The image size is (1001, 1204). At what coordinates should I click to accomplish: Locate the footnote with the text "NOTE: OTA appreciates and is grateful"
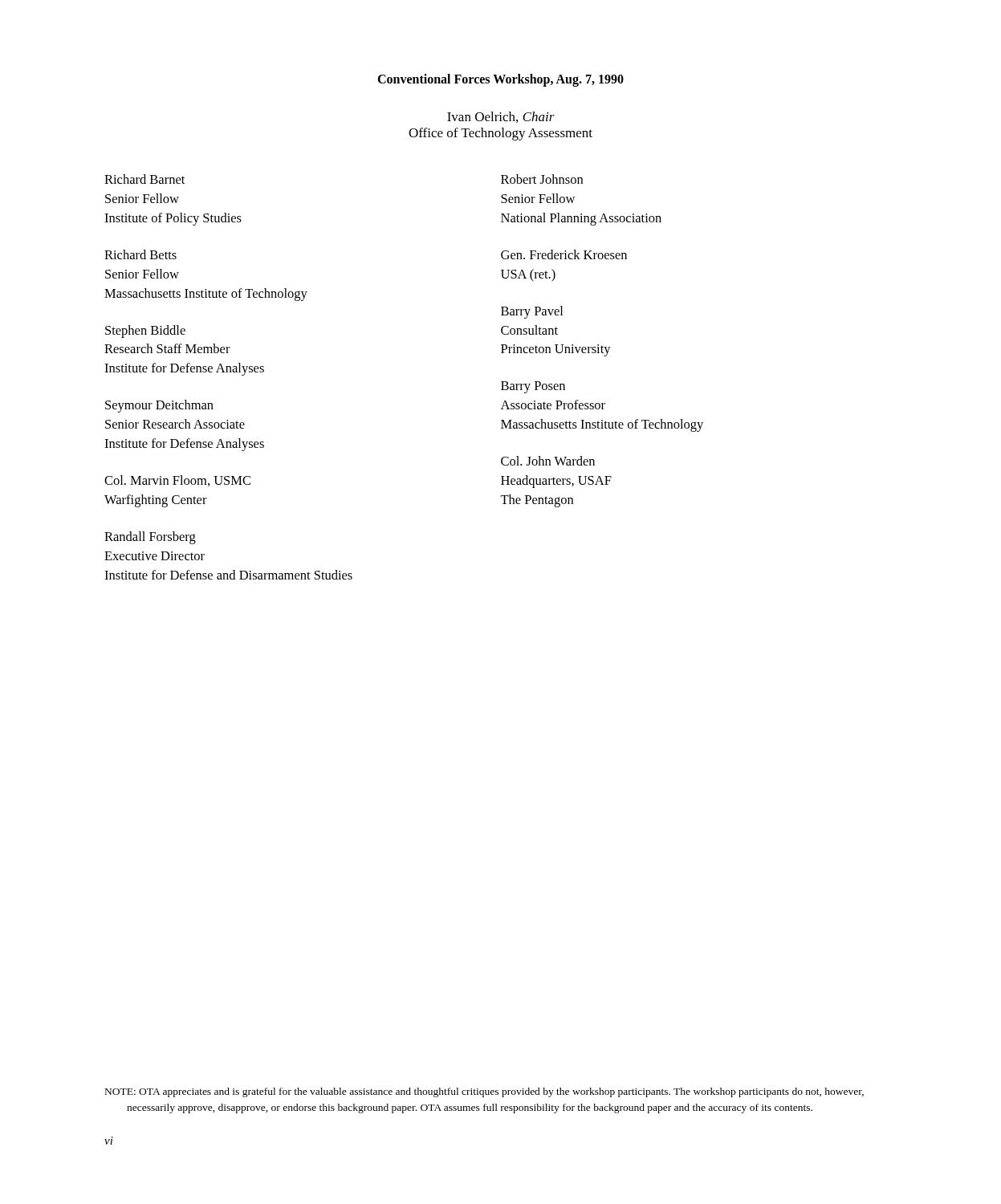point(500,1099)
